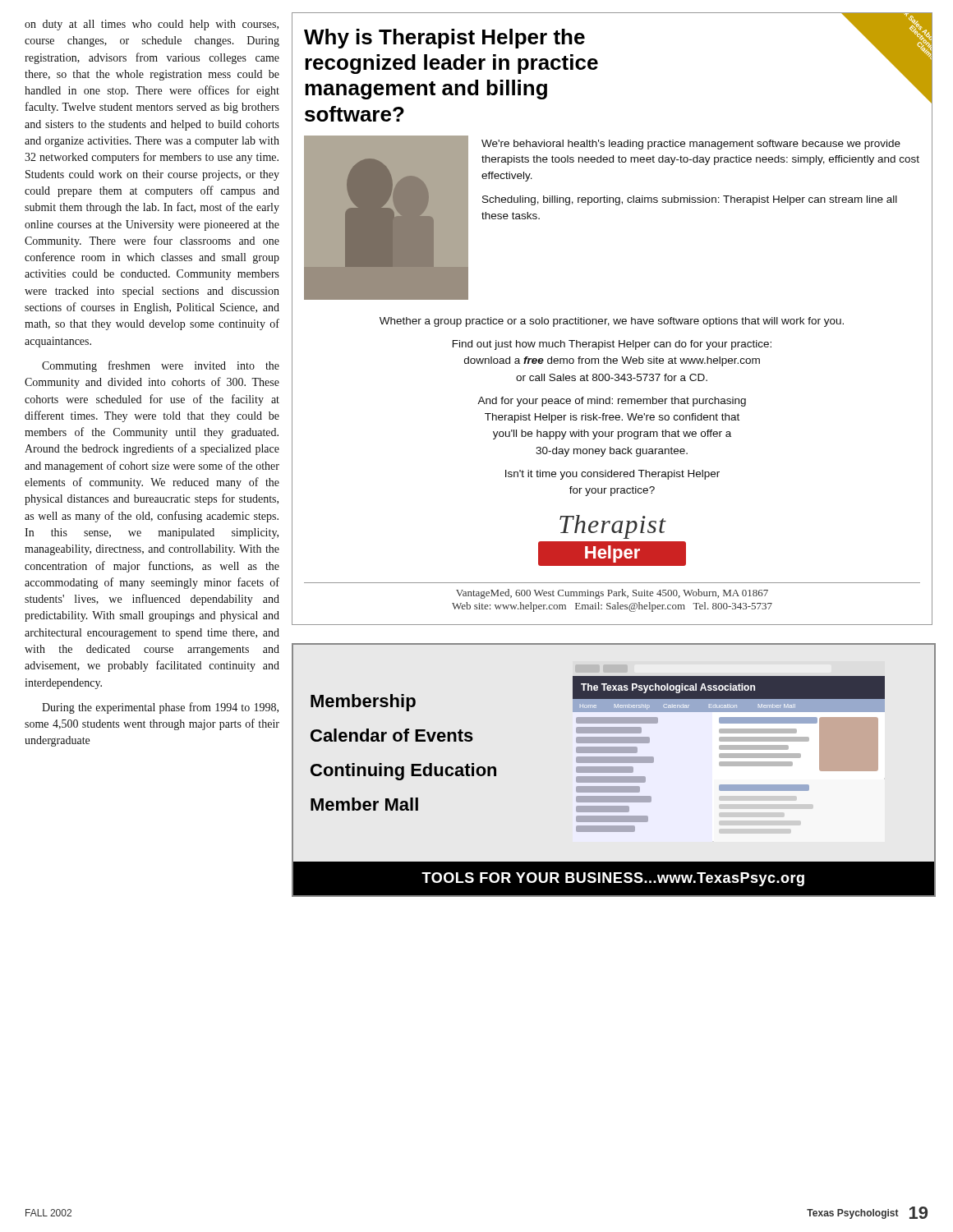
Task: Point to the block starting "Find out just how much Therapist Helper"
Action: pos(612,361)
